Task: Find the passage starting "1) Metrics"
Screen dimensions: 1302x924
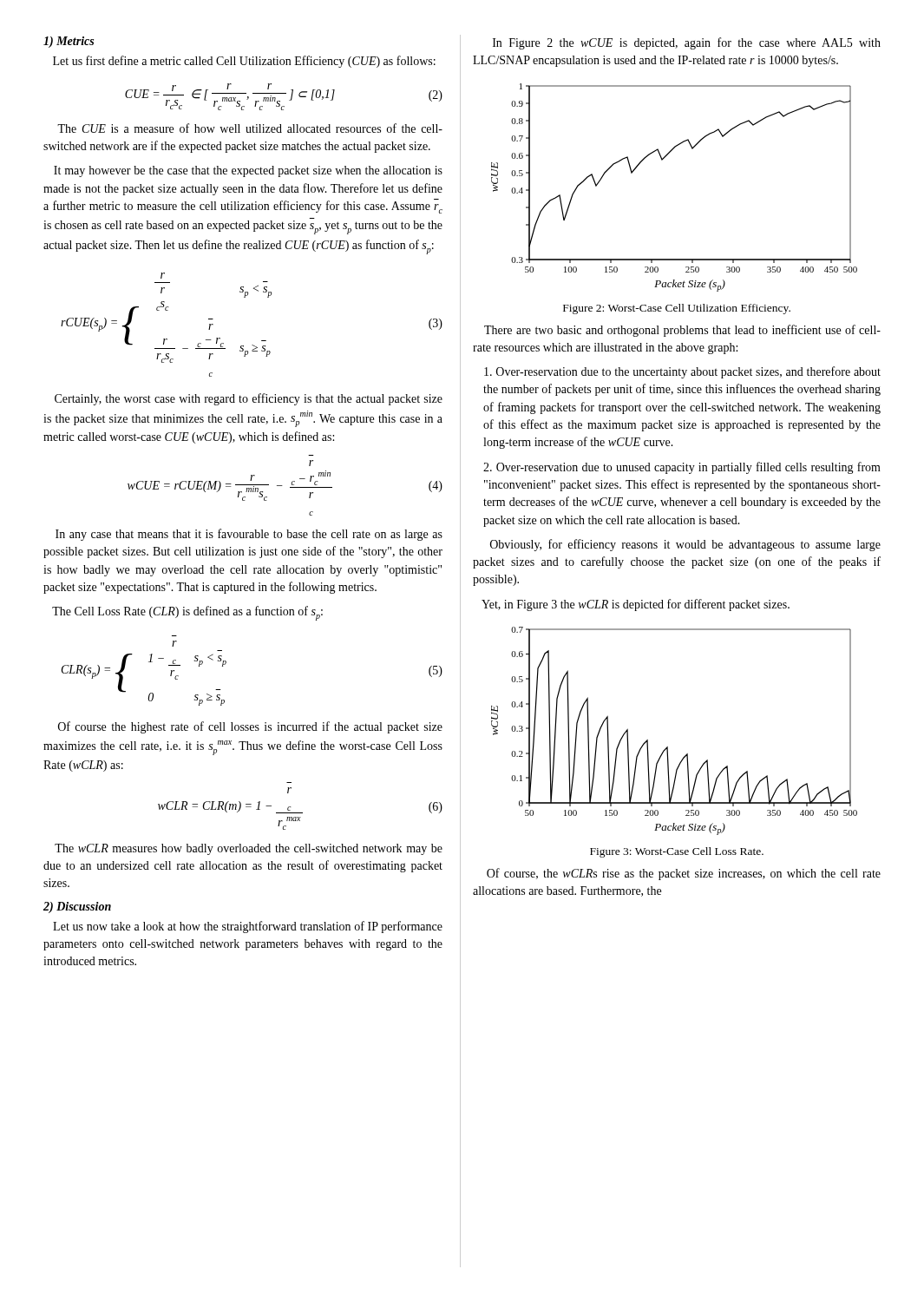Action: pos(69,41)
